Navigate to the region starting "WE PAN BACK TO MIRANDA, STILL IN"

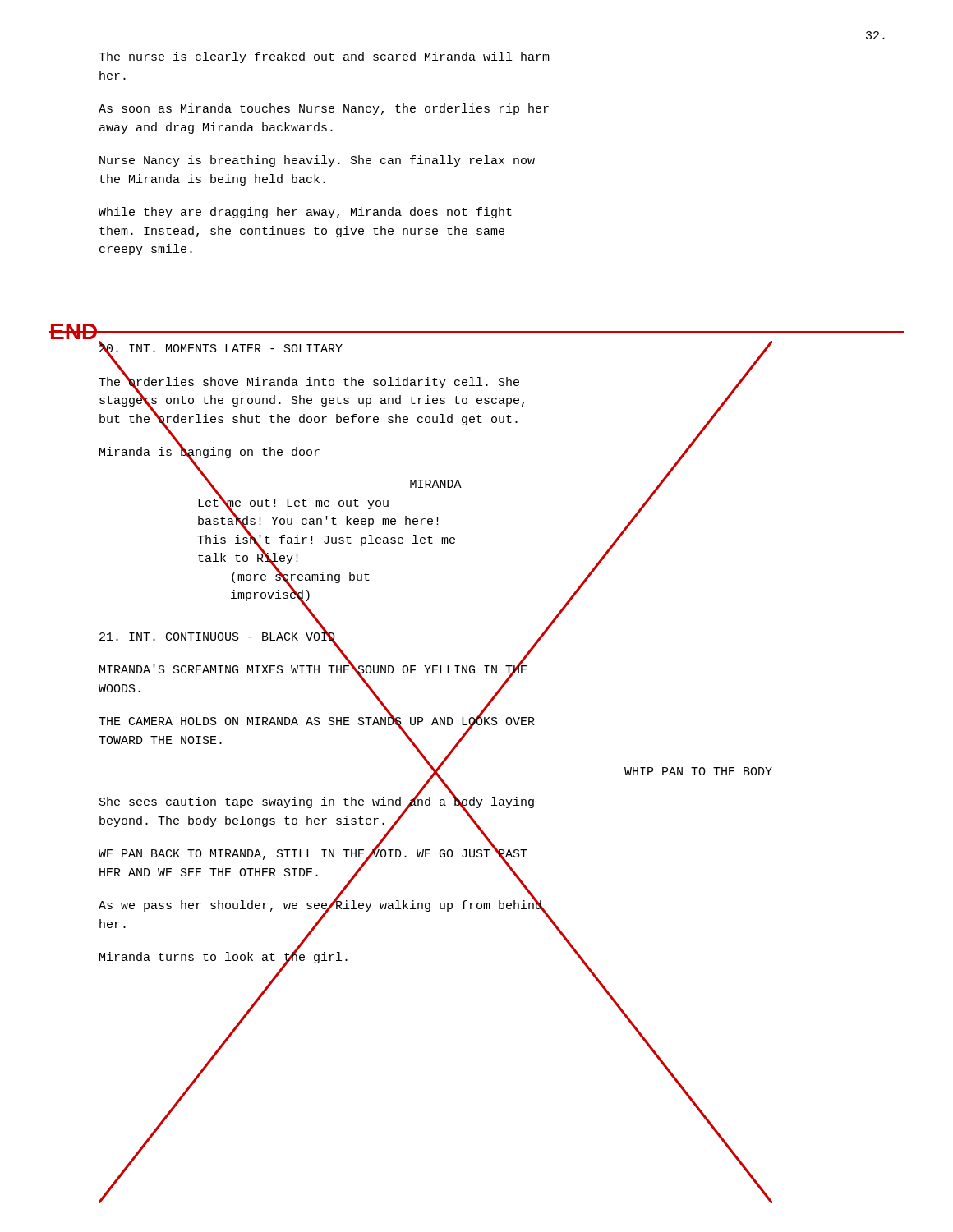313,864
